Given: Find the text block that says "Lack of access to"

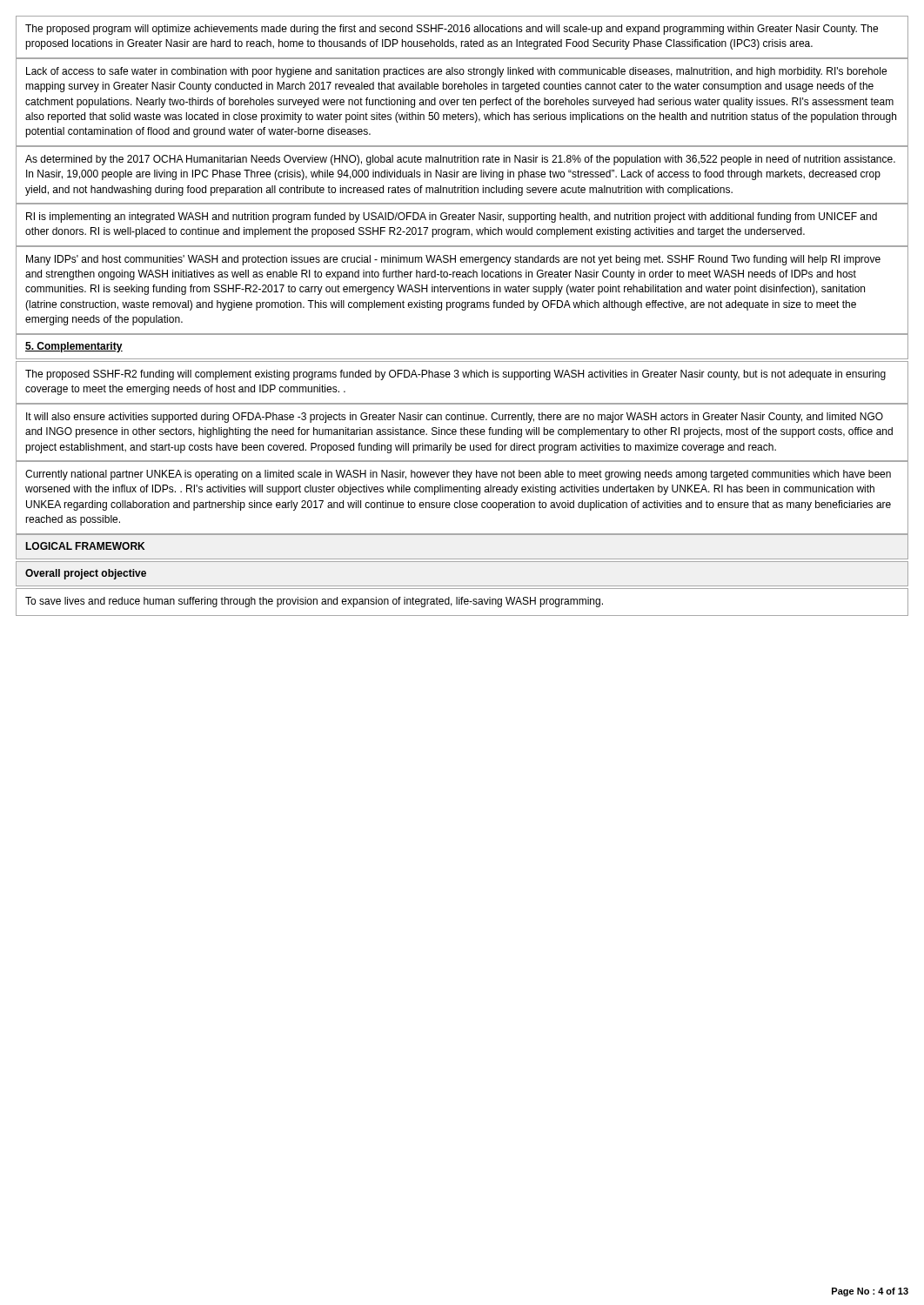Looking at the screenshot, I should (x=461, y=101).
